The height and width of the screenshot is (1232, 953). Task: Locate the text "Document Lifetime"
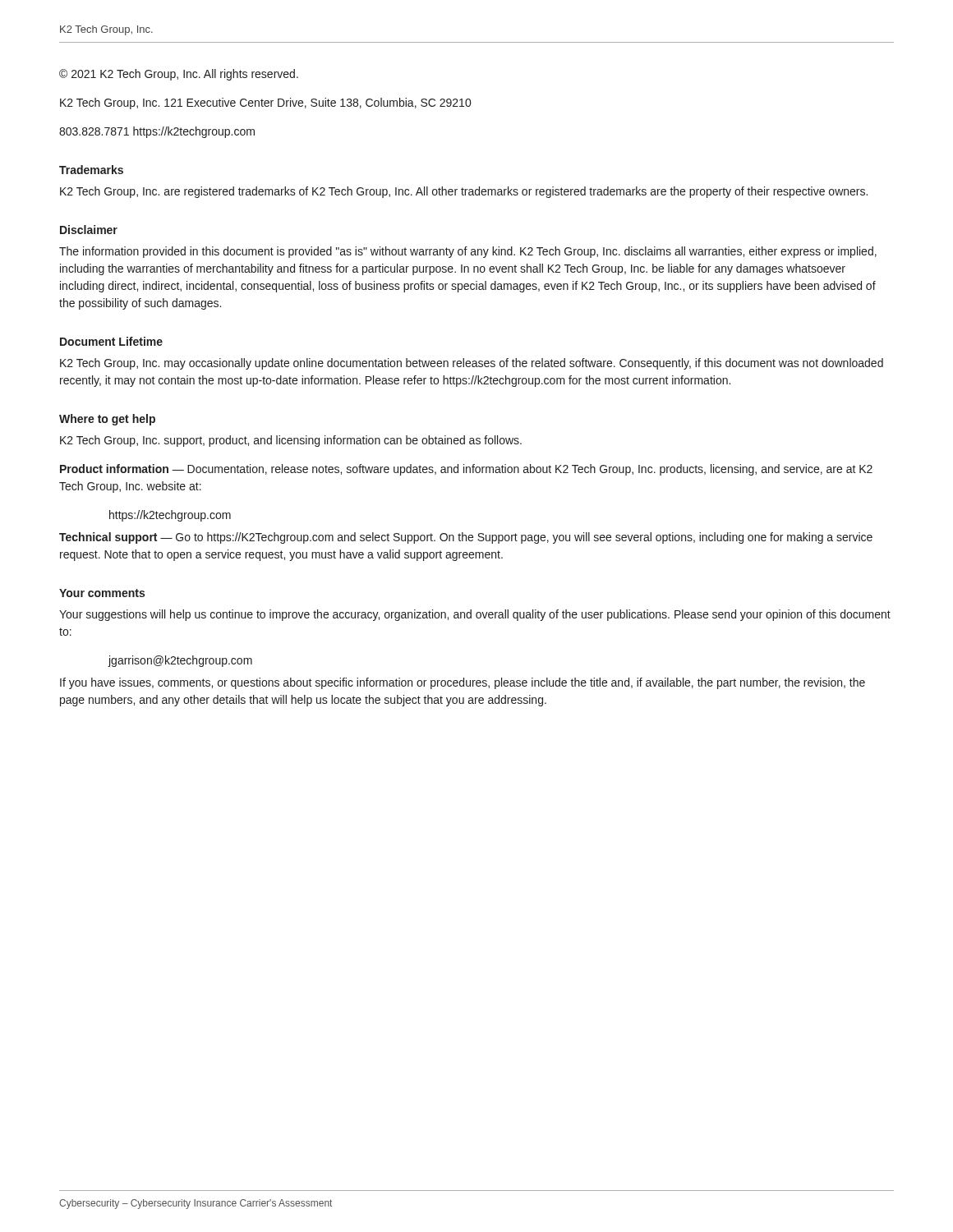111,342
